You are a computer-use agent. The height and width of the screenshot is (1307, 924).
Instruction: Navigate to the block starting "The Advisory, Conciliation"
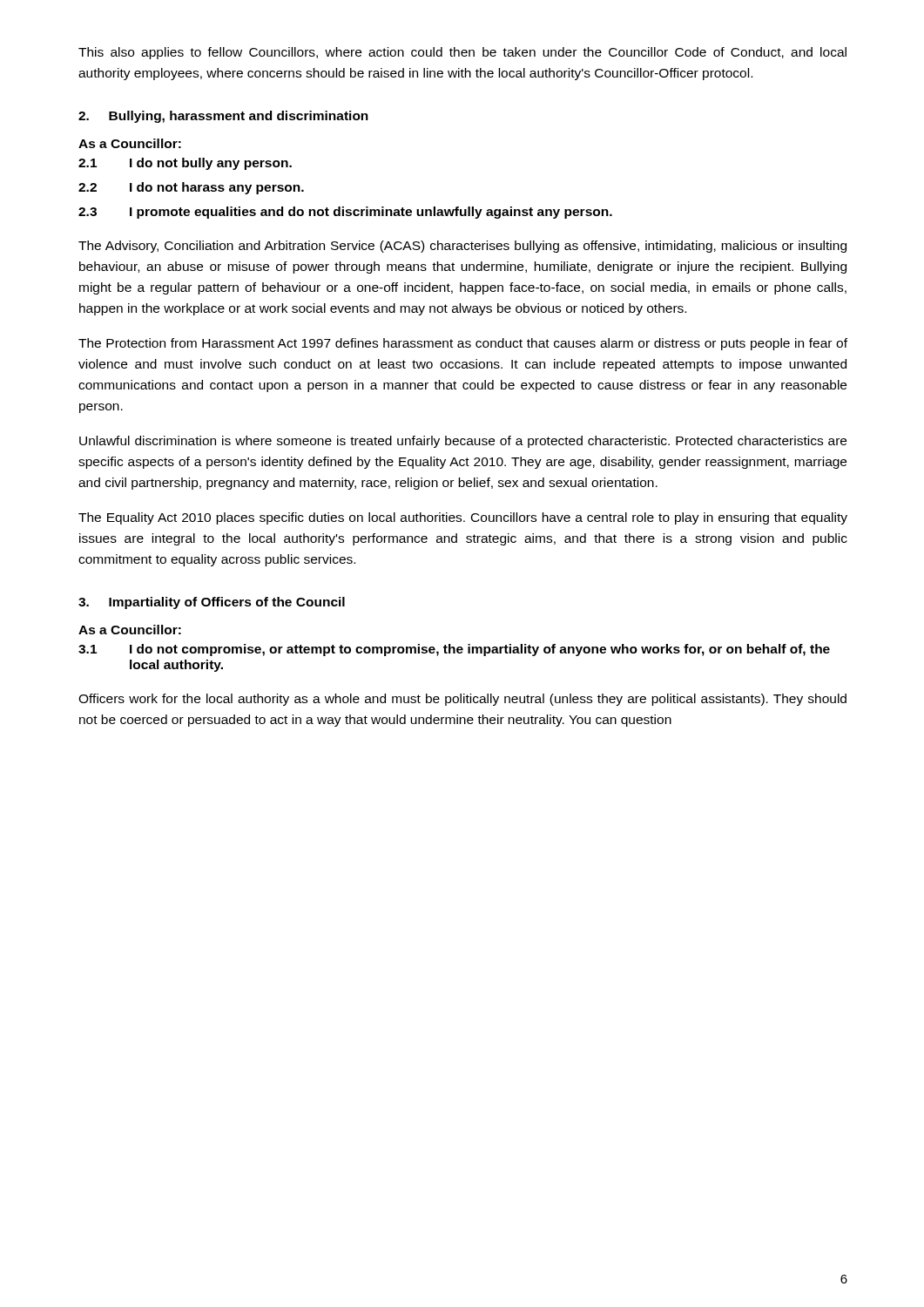(463, 277)
